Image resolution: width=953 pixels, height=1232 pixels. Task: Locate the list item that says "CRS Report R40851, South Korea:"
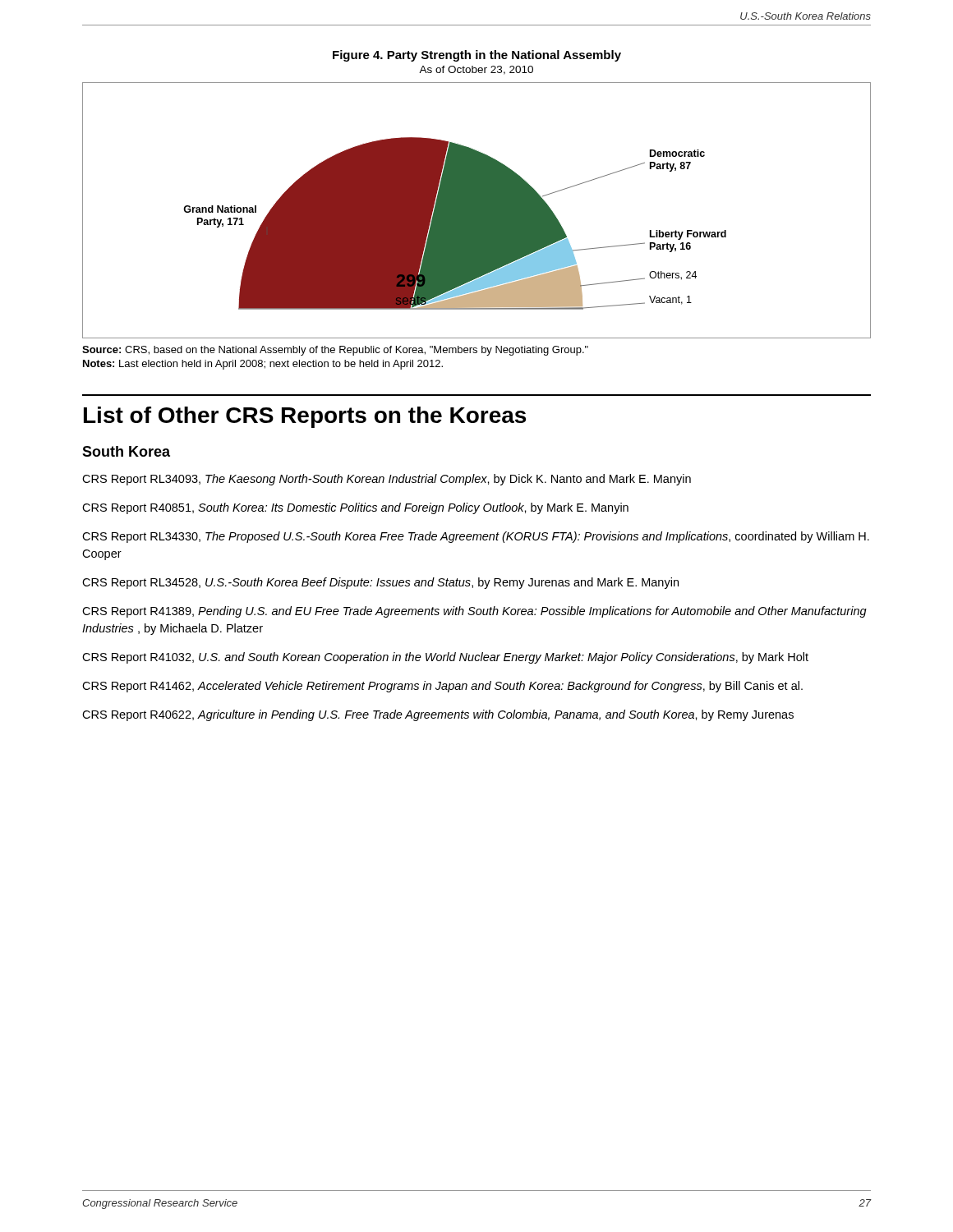tap(356, 508)
